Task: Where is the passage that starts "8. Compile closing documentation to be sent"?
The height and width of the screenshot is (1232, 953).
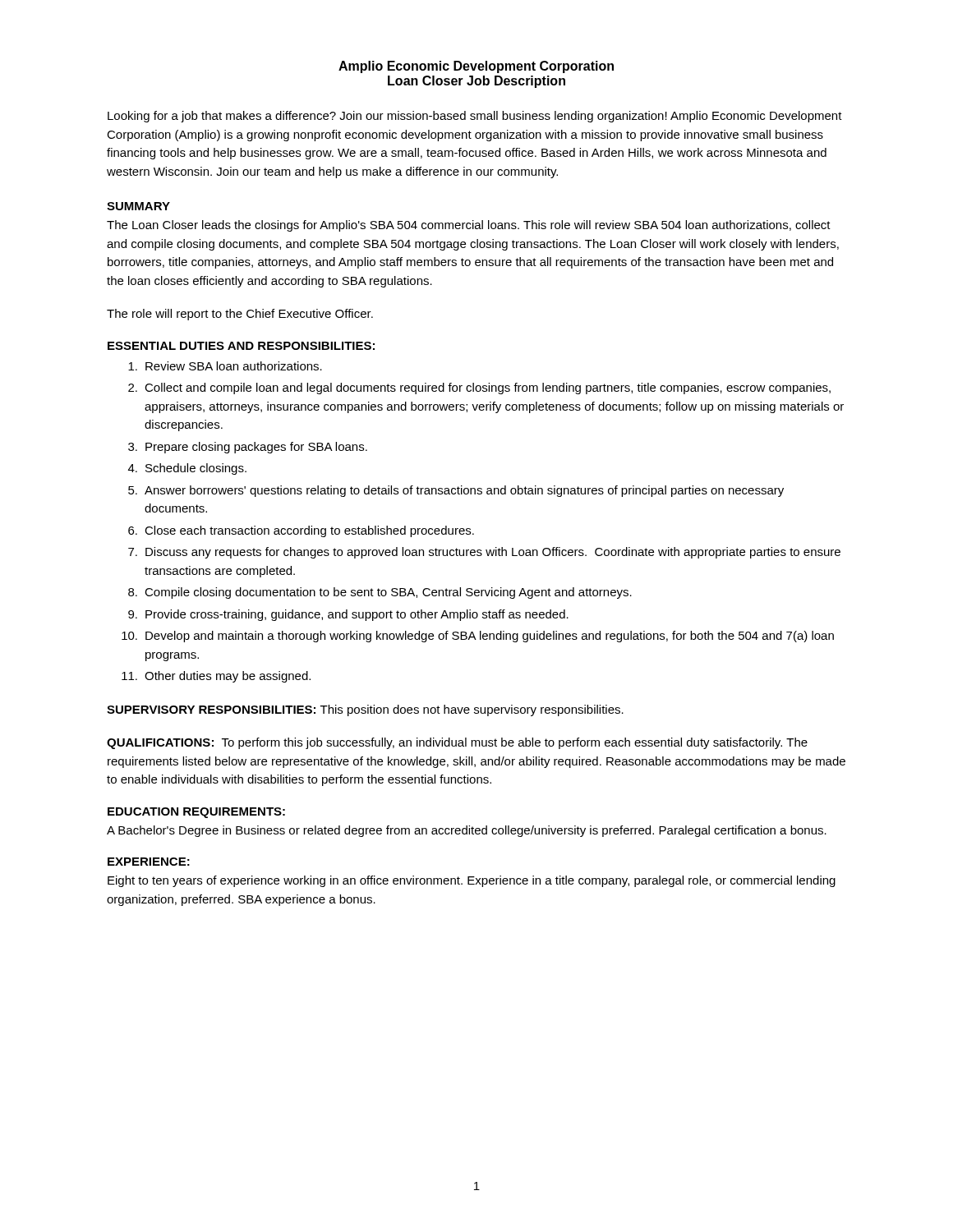Action: coord(370,592)
